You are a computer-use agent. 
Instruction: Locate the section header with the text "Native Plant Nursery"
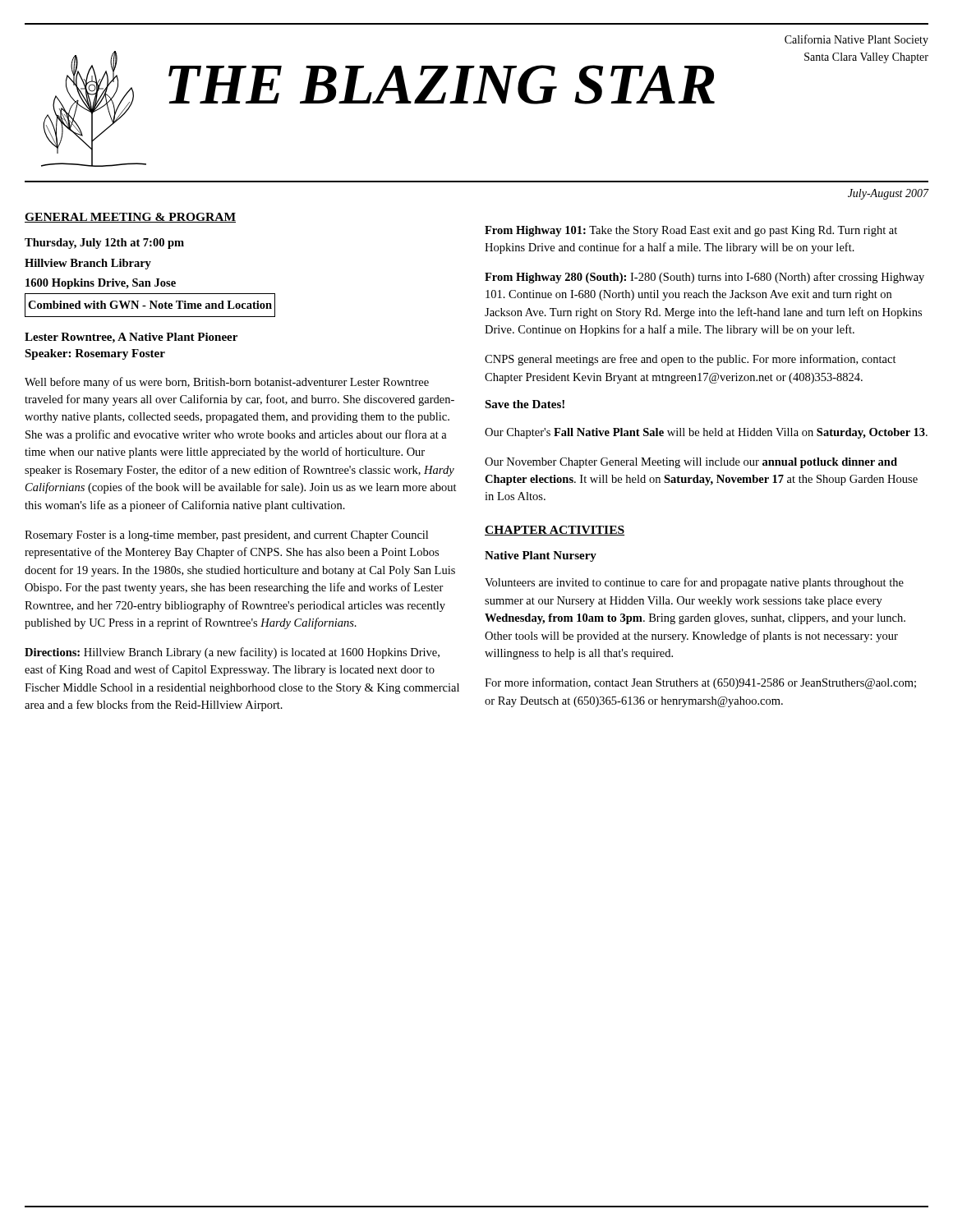click(x=541, y=556)
